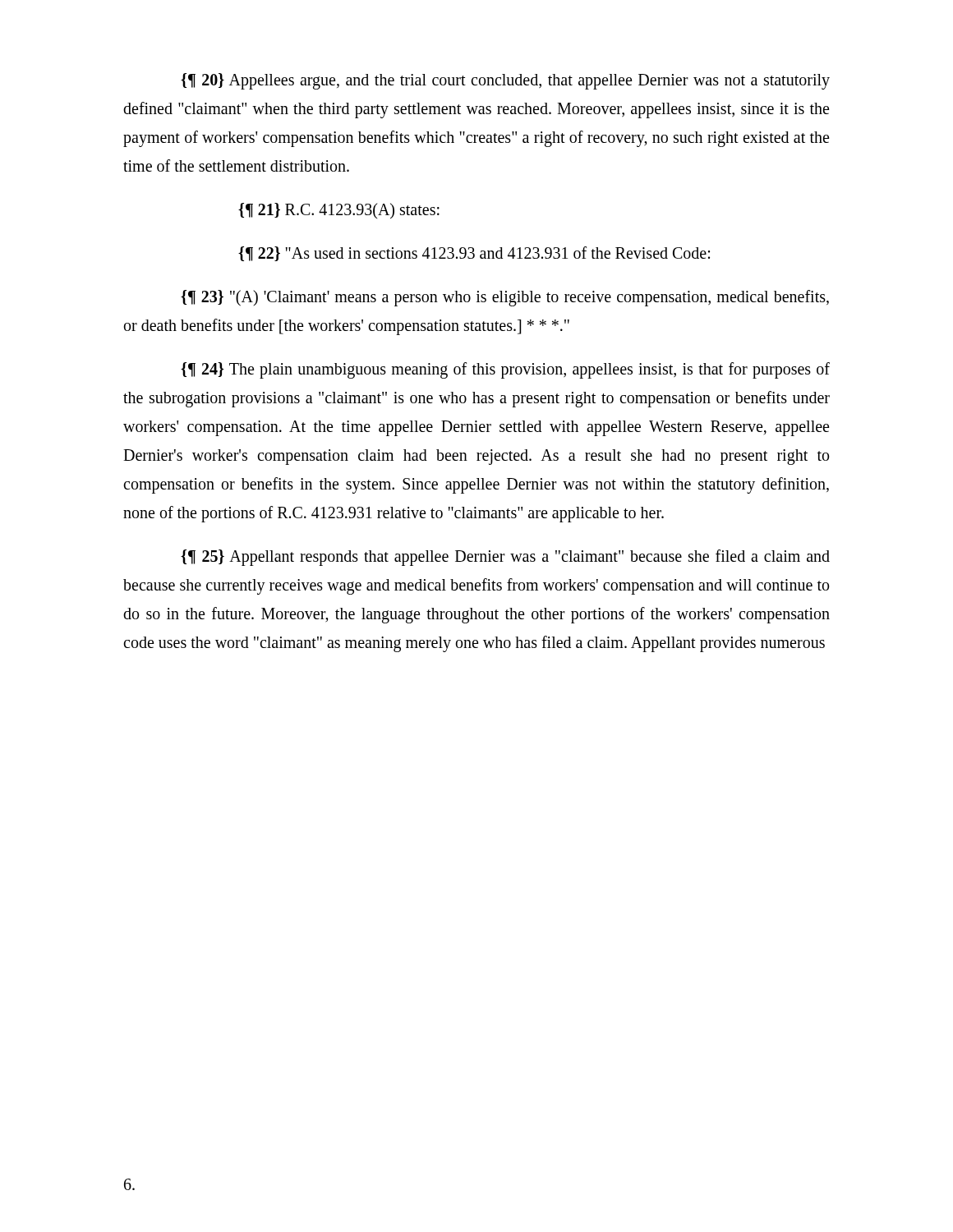The width and height of the screenshot is (953, 1232).
Task: Find the text block containing "{¶ 23} "(A) 'Claimant'"
Action: [x=476, y=311]
